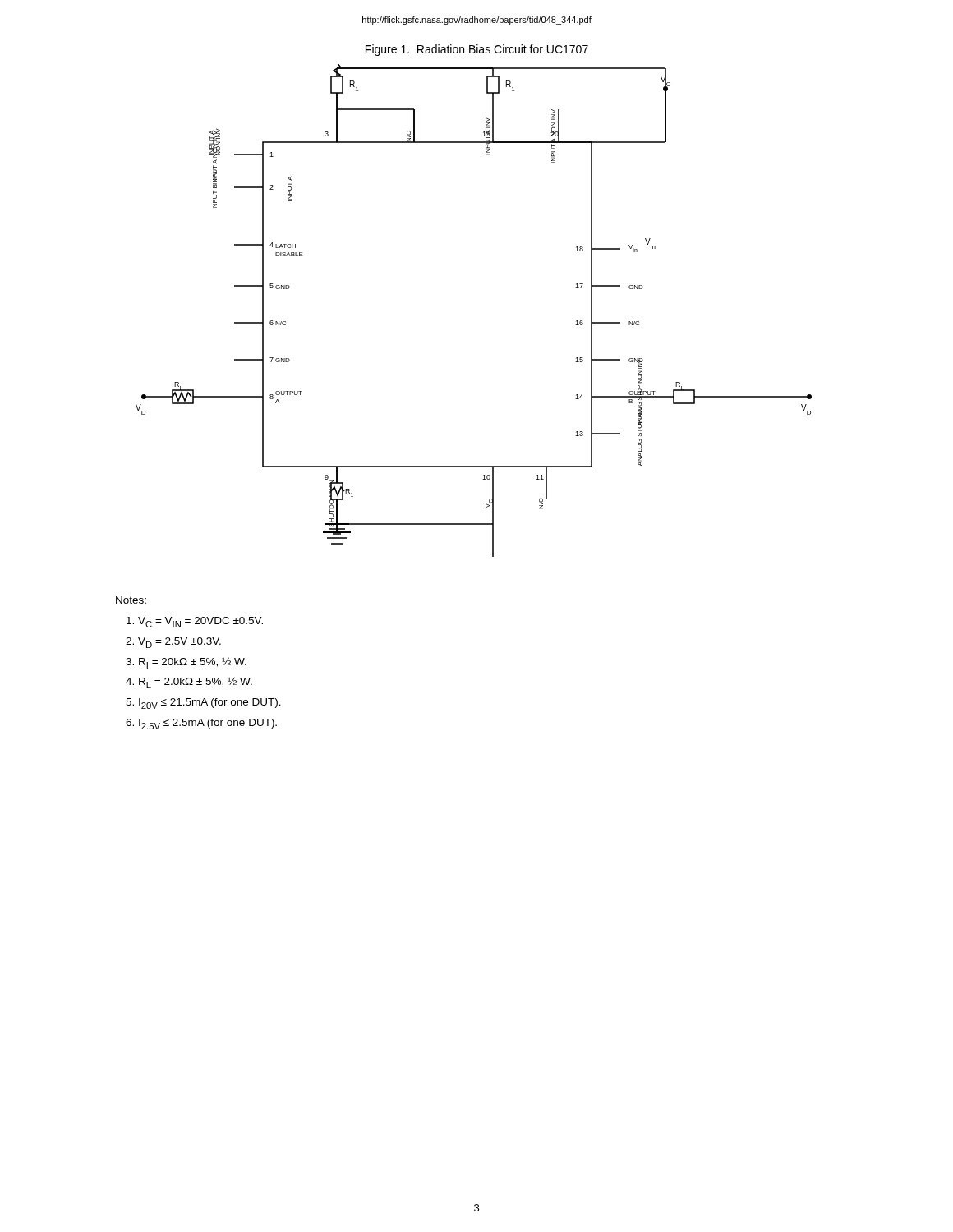This screenshot has height=1232, width=953.
Task: Select the block starting "RI = 20kΩ ±"
Action: (193, 662)
